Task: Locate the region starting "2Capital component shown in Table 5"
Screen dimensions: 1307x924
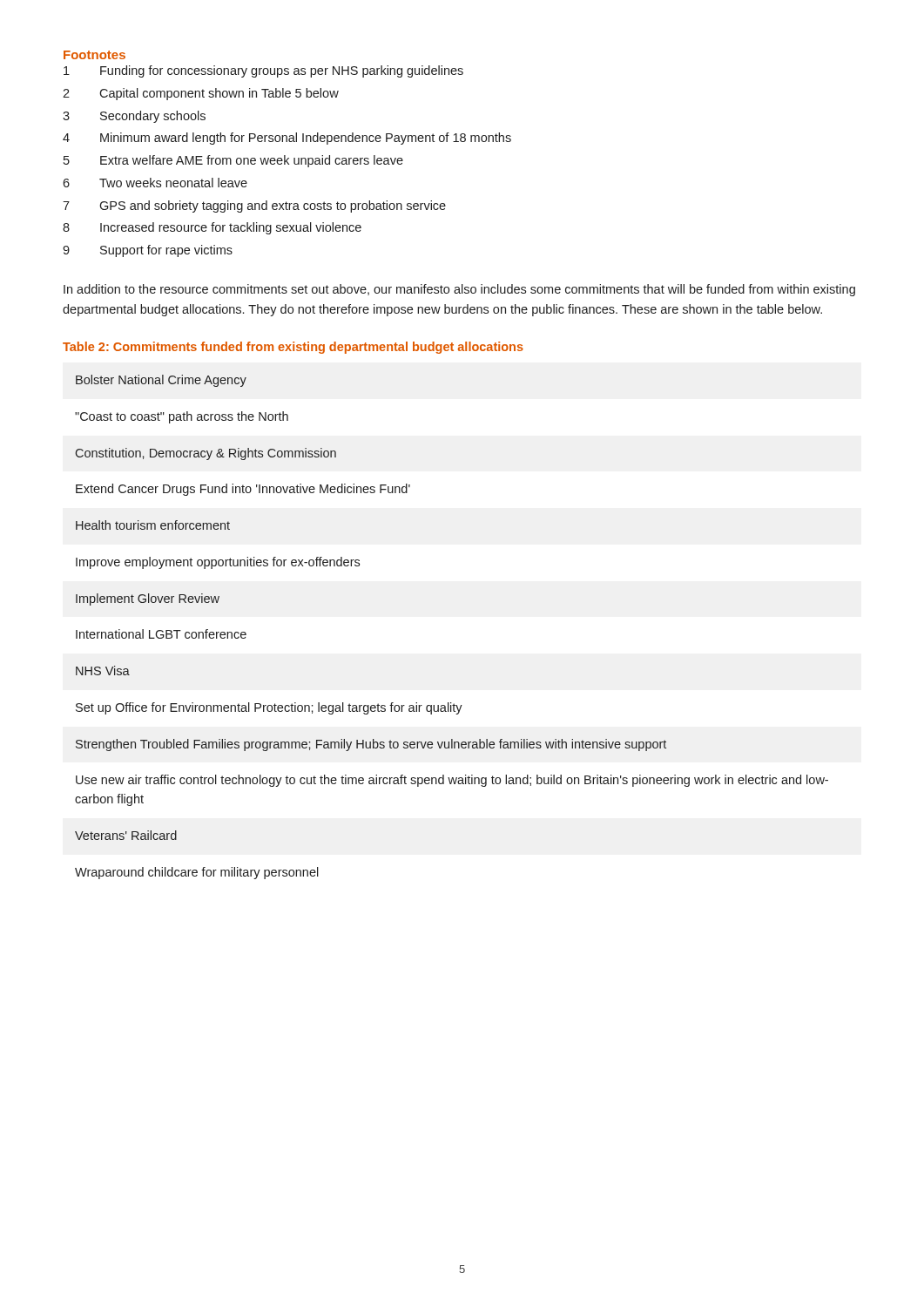Action: [x=201, y=94]
